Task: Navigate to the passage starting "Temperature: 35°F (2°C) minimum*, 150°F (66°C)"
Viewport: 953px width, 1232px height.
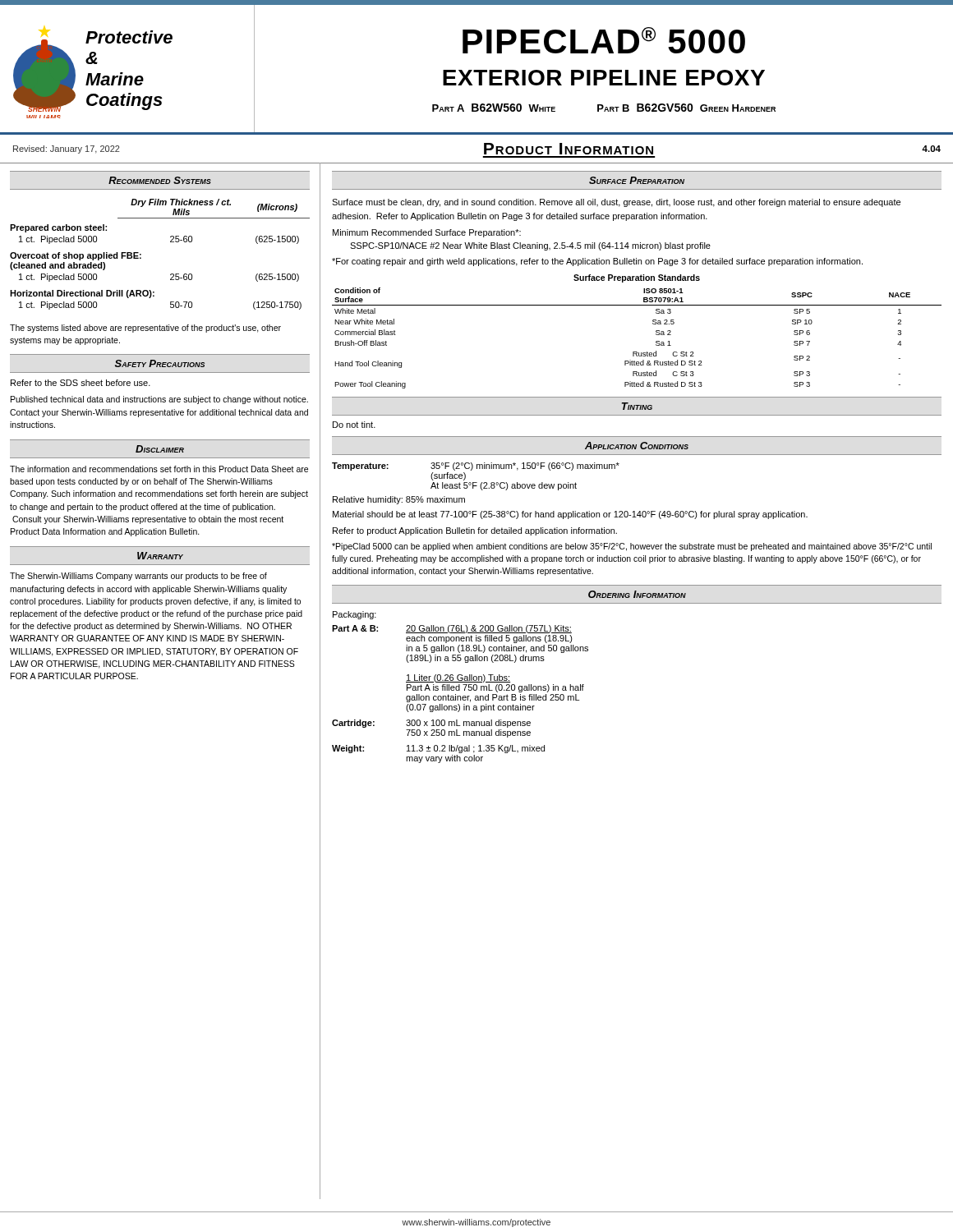Action: pos(476,476)
